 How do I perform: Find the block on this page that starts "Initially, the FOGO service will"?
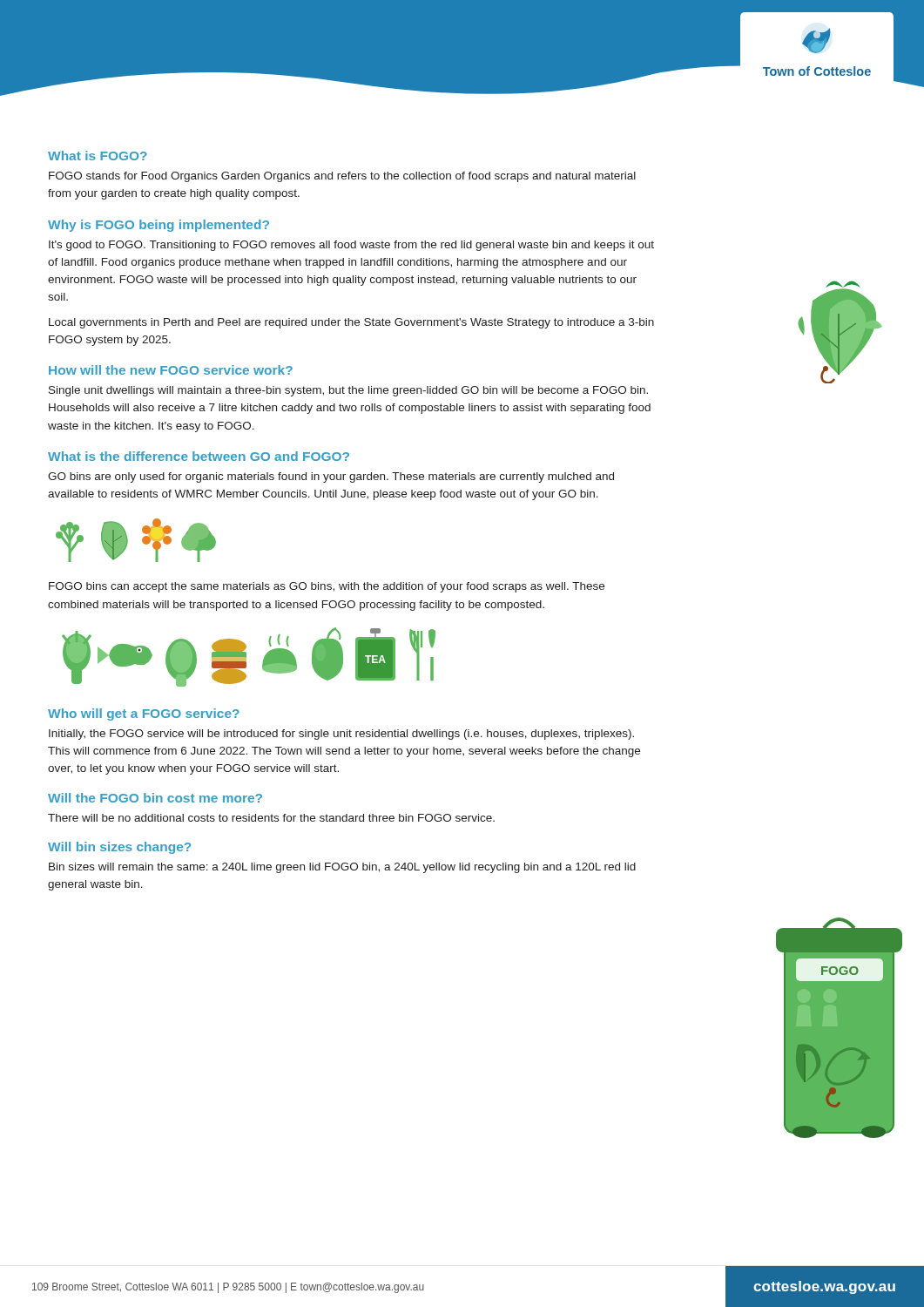point(344,751)
